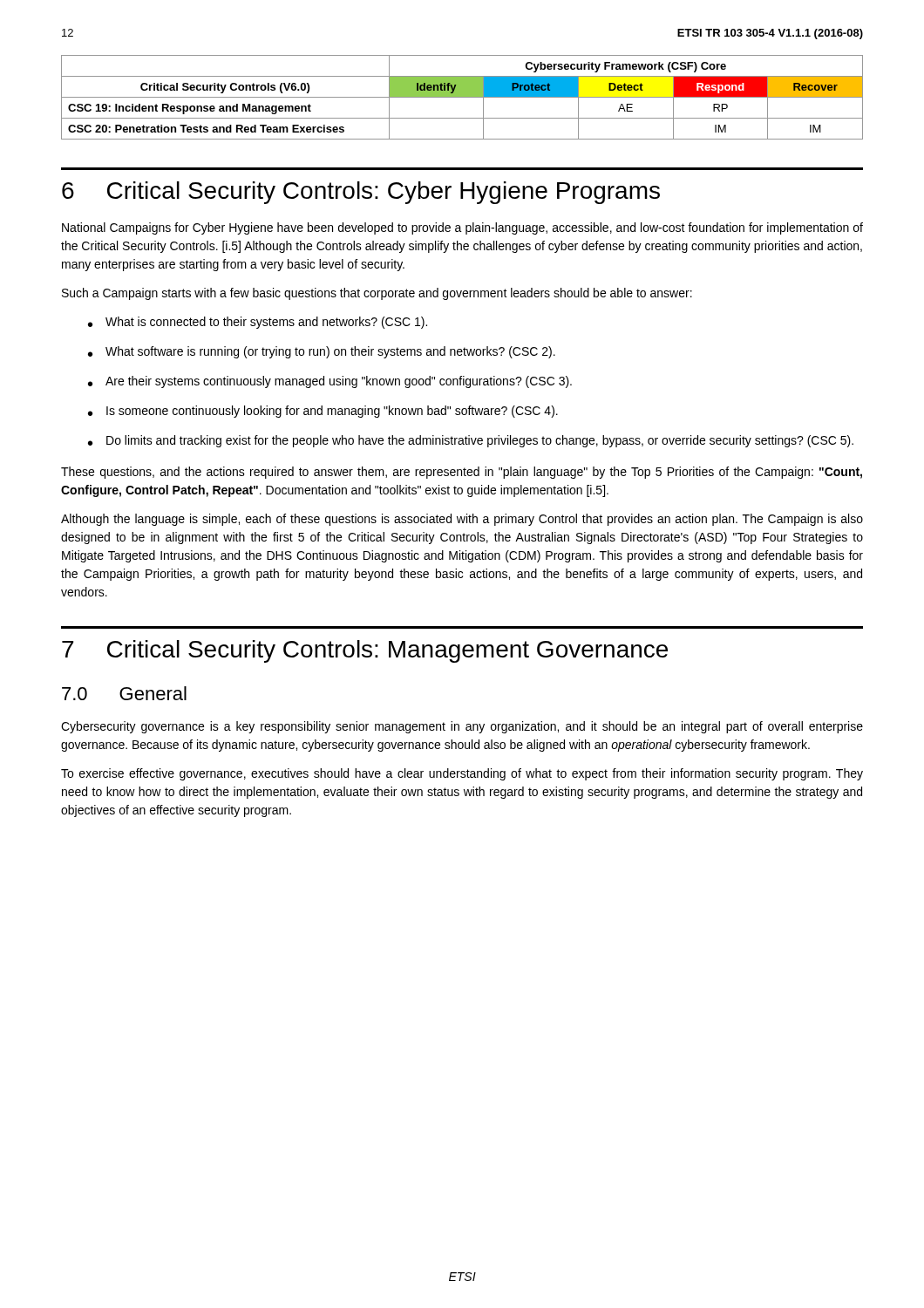Click on the list item containing "• What software is"
Screen dimensions: 1308x924
click(x=475, y=354)
